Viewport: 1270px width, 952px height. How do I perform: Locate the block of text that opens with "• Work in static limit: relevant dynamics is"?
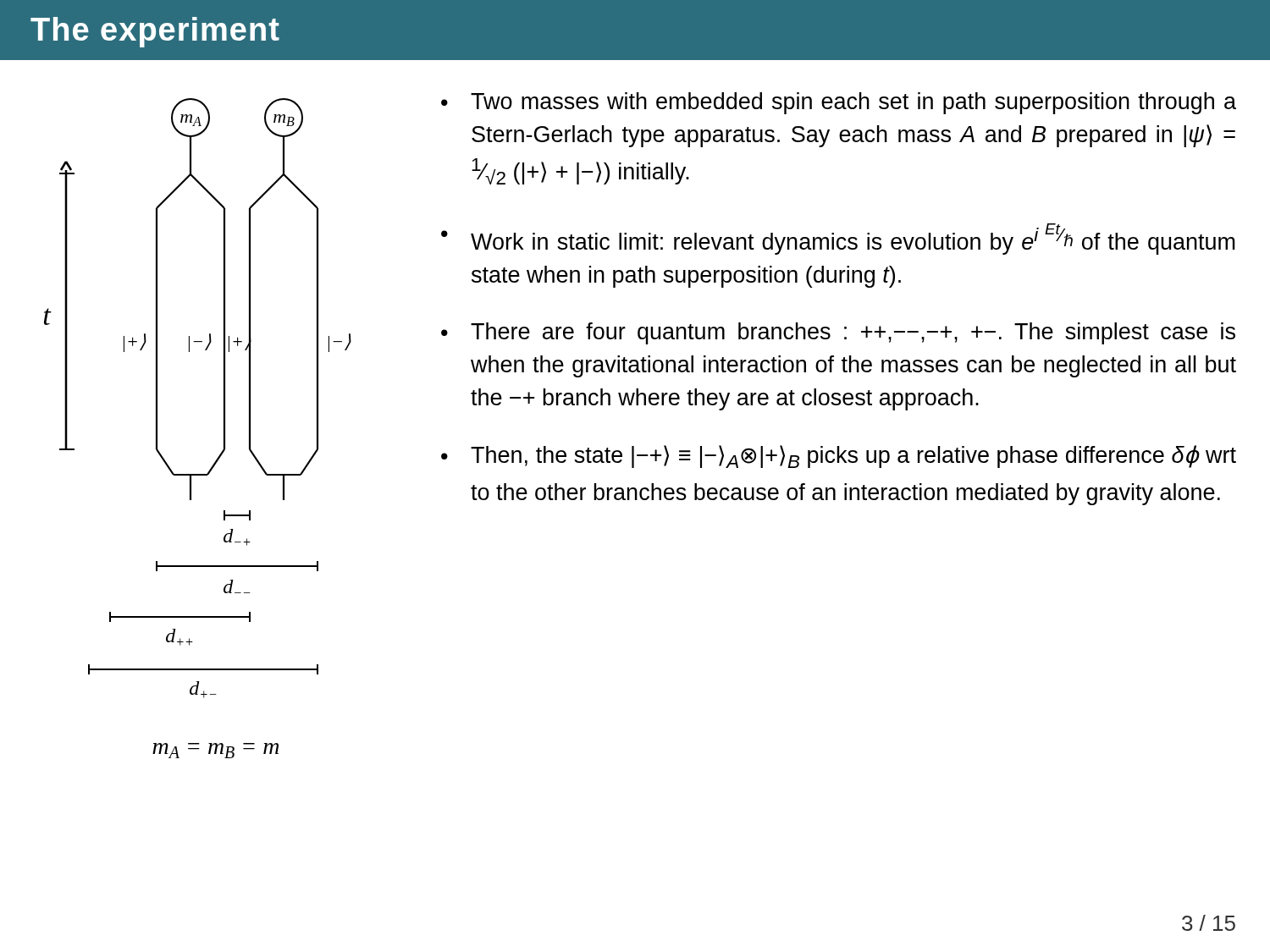[x=838, y=254]
